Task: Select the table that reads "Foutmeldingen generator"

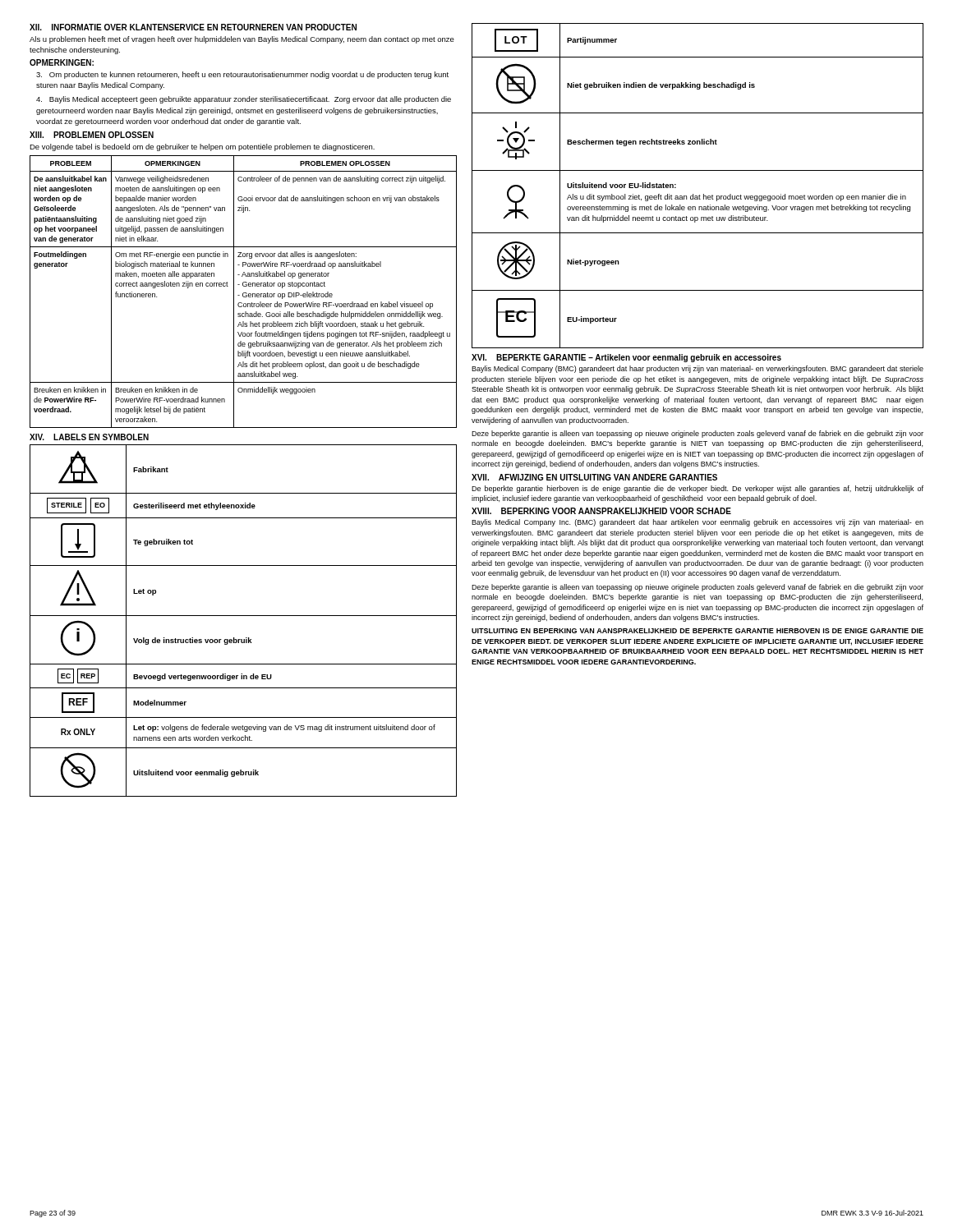Action: click(x=243, y=292)
